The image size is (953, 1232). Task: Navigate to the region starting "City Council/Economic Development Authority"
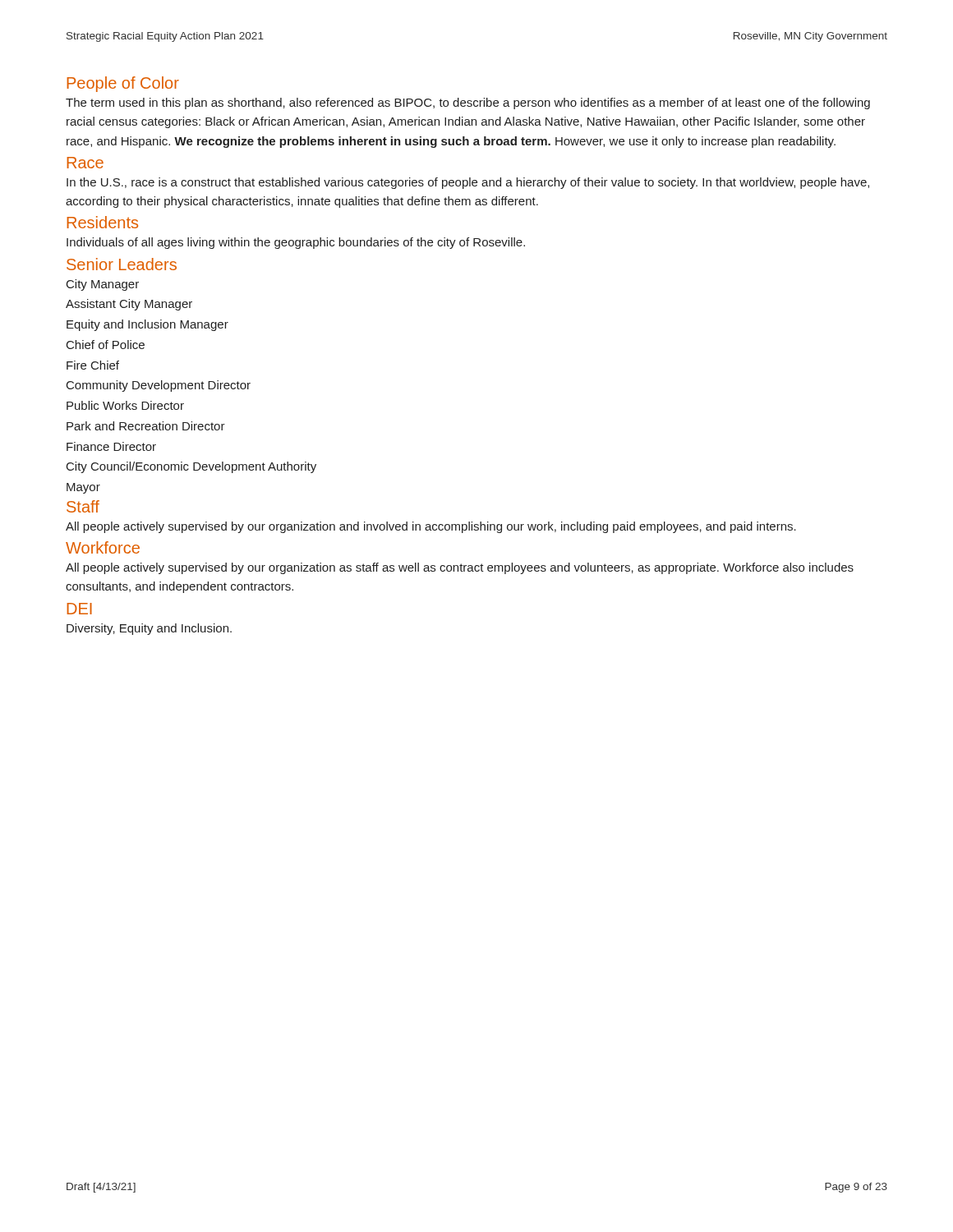(191, 466)
